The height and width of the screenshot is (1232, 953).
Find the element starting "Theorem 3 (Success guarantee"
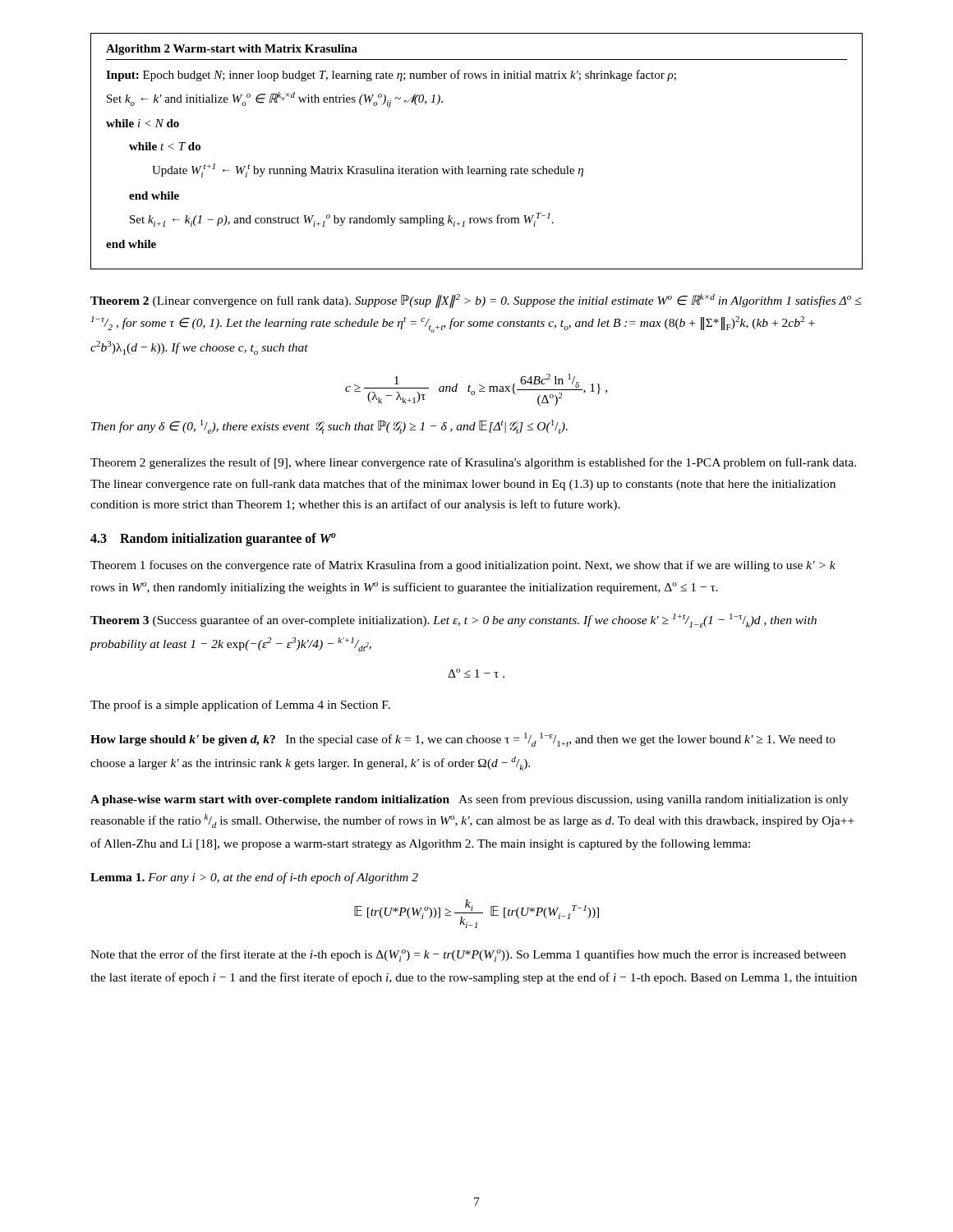(454, 632)
